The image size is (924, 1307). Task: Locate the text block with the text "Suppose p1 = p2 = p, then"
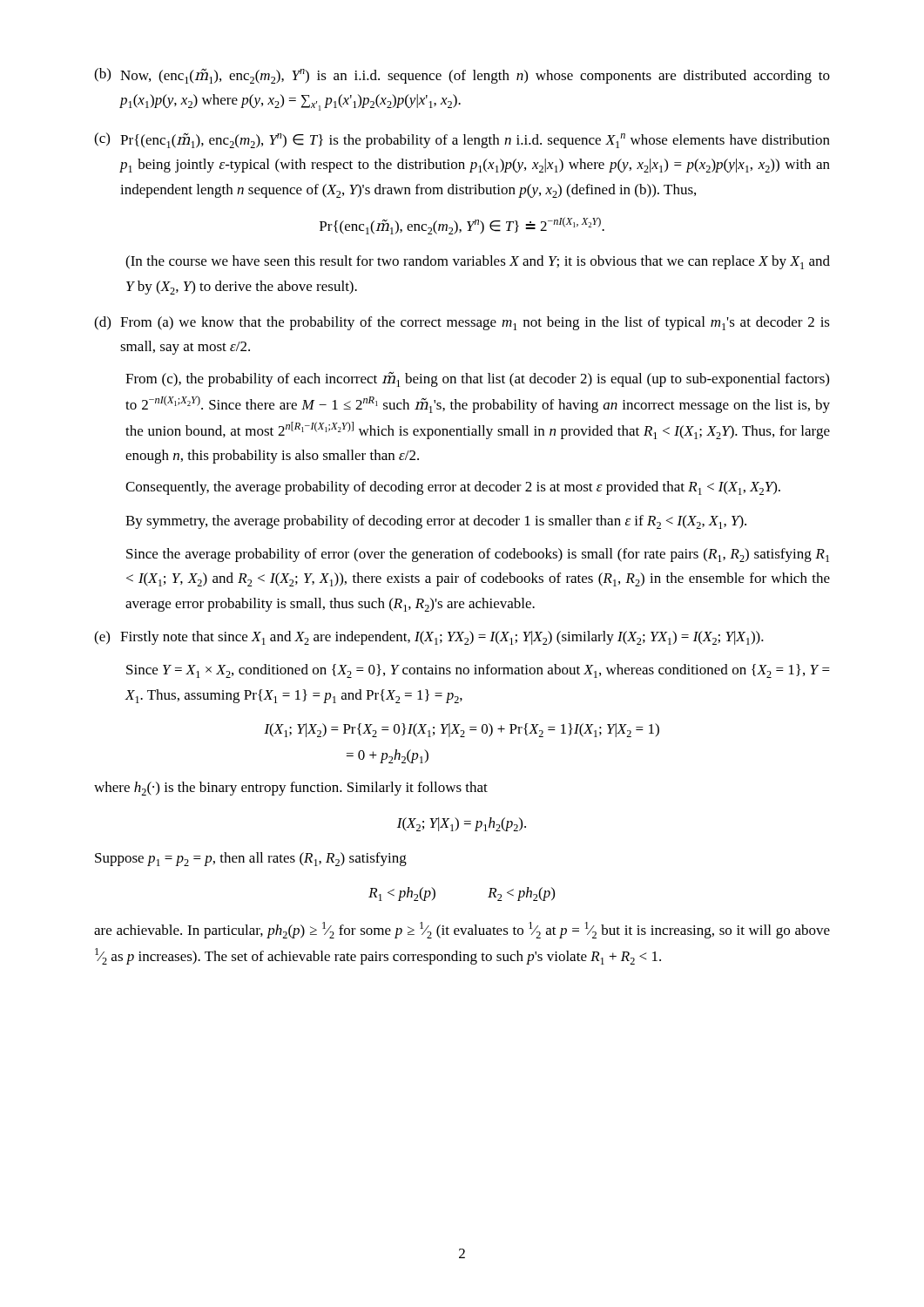click(x=250, y=859)
